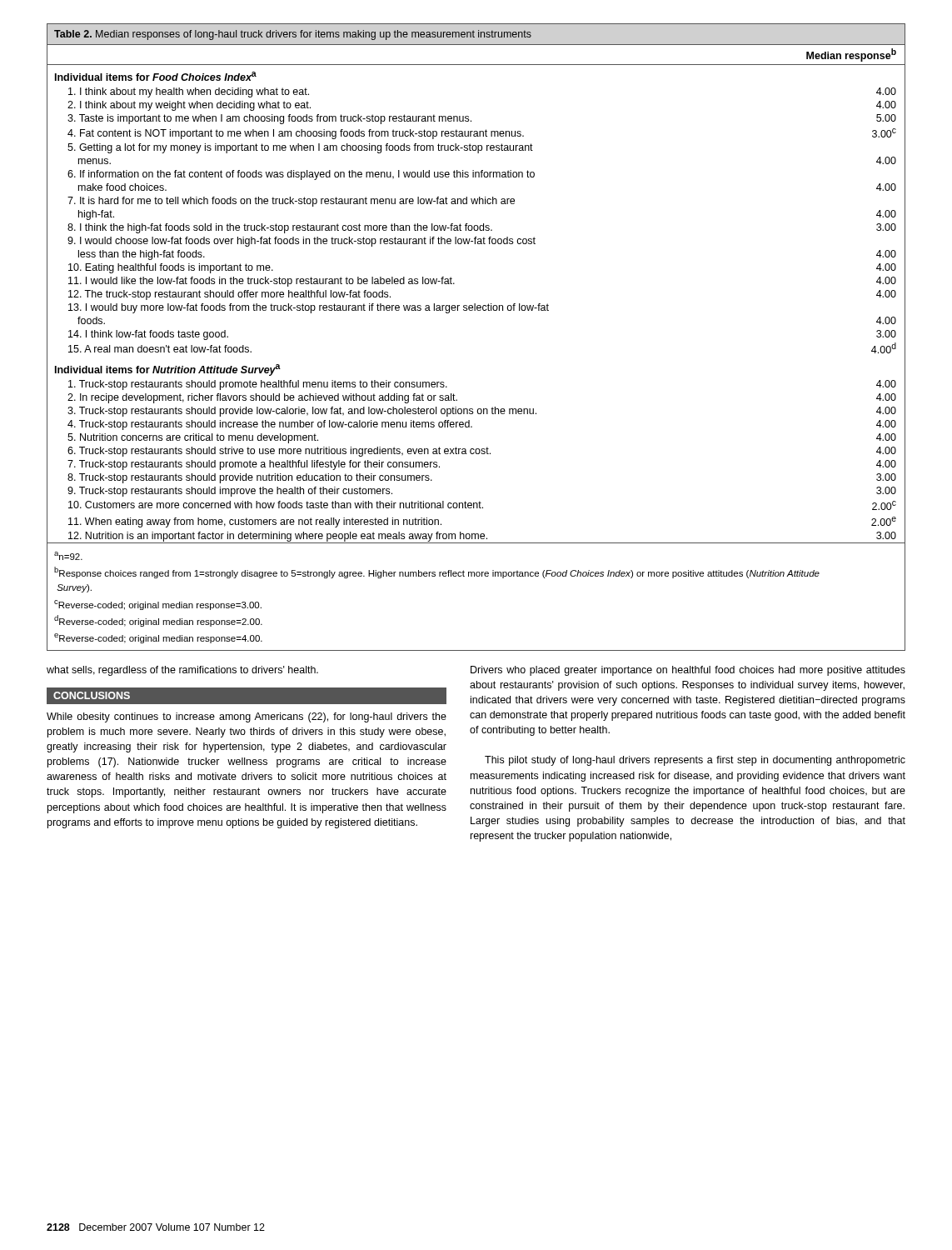Find the table that mentions "6. Truck-stop restaurants should strive"

click(x=476, y=337)
